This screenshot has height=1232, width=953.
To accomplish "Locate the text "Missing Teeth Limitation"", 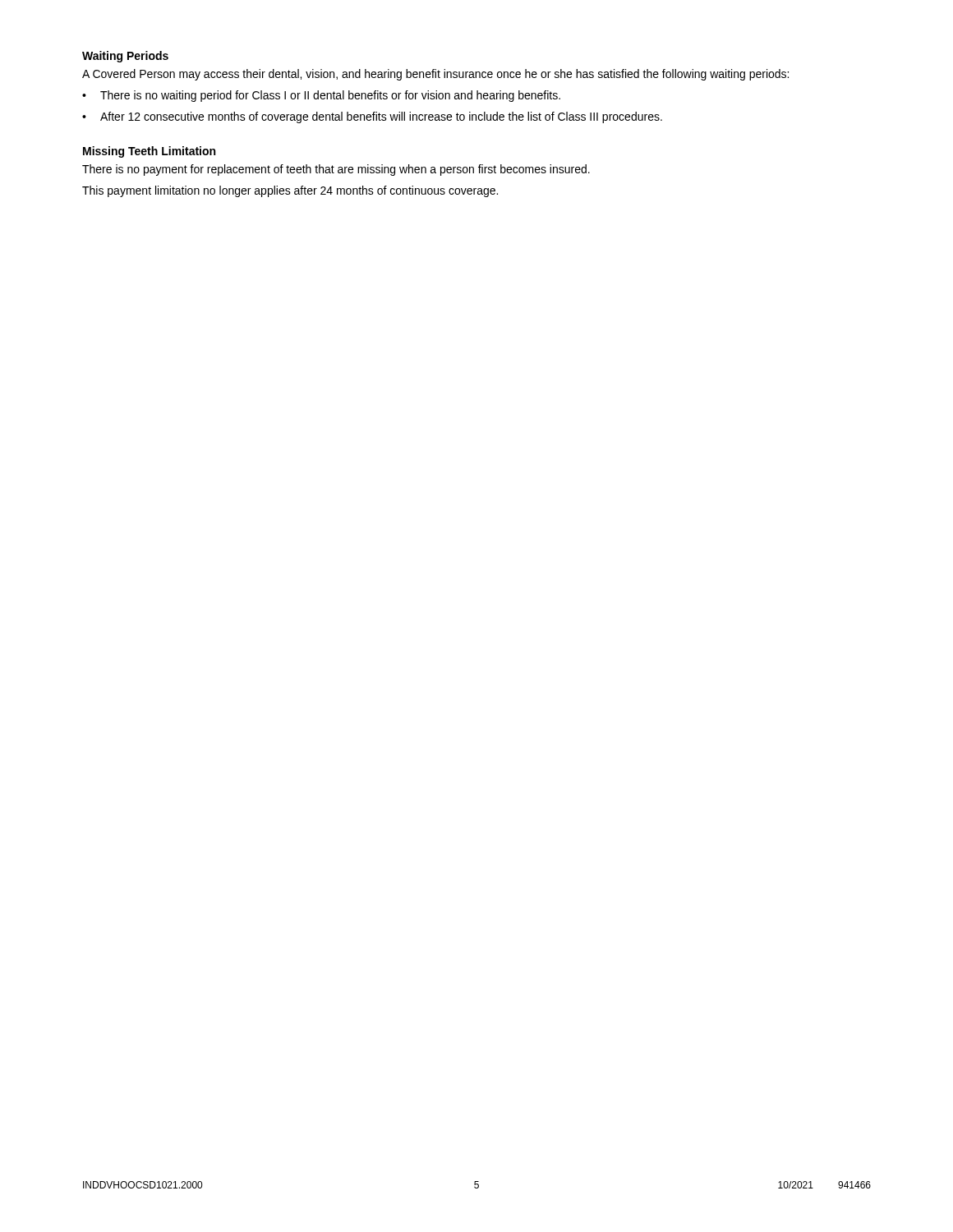I will pyautogui.click(x=149, y=151).
